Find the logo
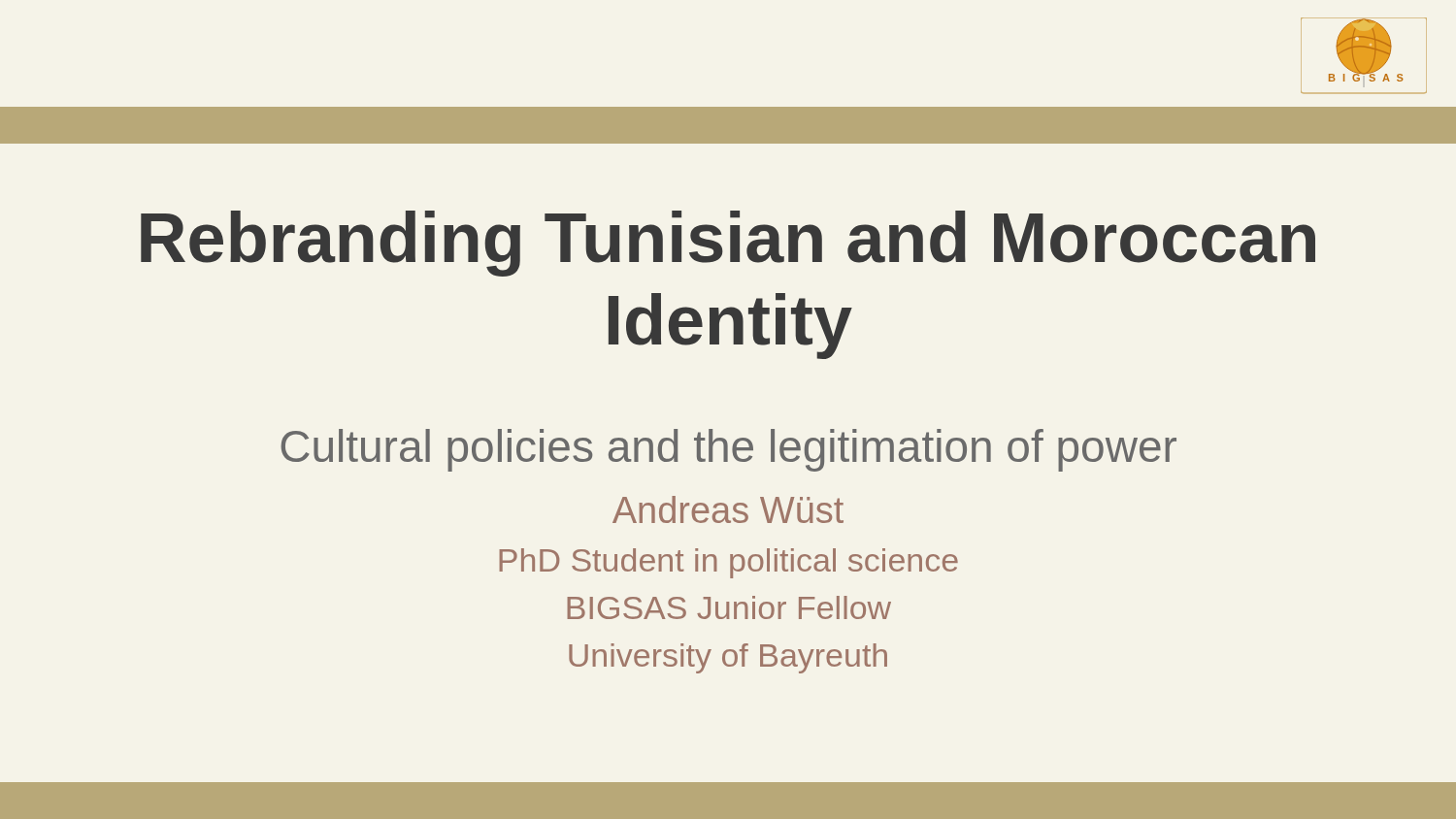Viewport: 1456px width, 819px height. (x=1364, y=56)
